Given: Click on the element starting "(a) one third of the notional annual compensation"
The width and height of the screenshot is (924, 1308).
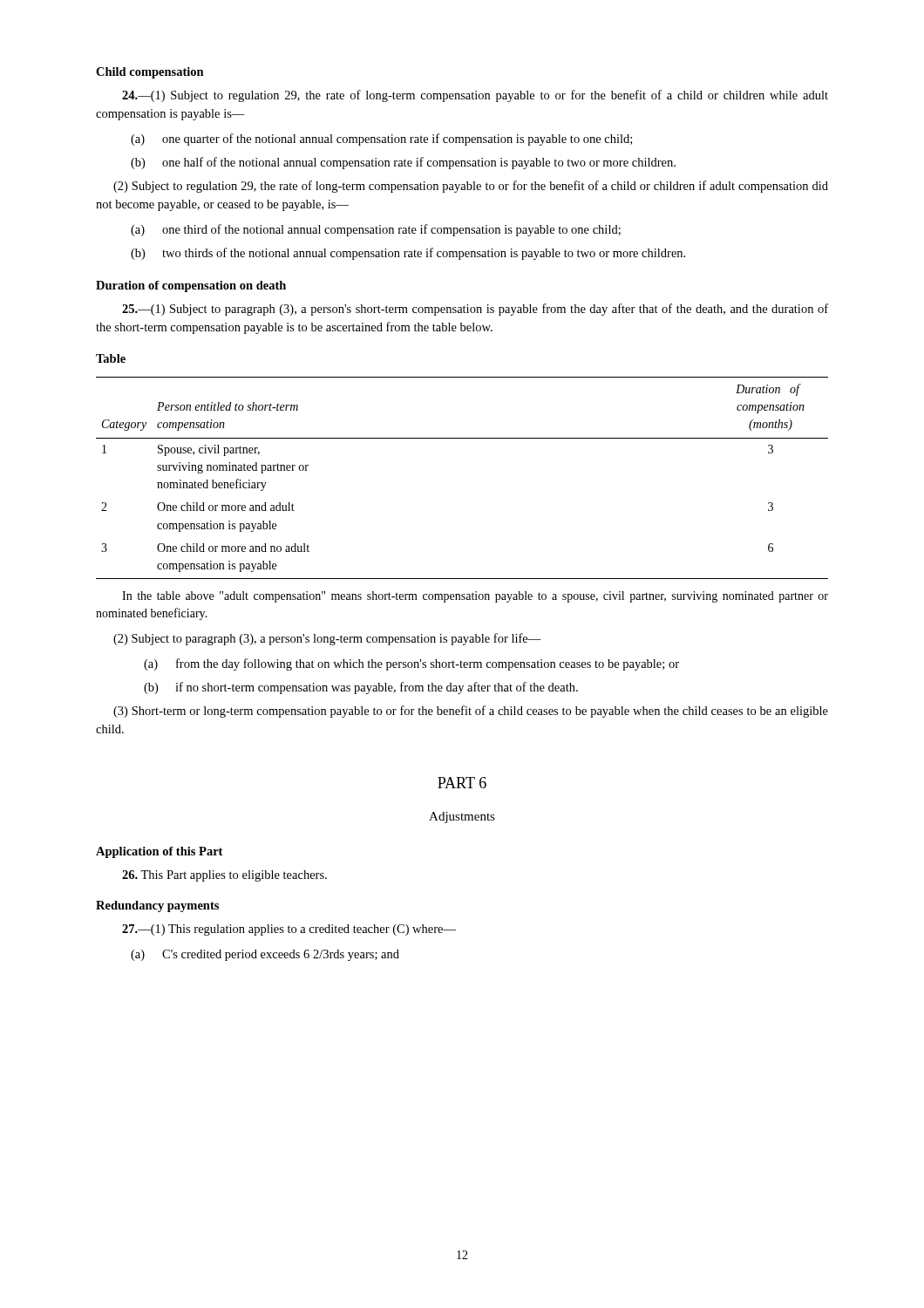Looking at the screenshot, I should pyautogui.click(x=462, y=230).
